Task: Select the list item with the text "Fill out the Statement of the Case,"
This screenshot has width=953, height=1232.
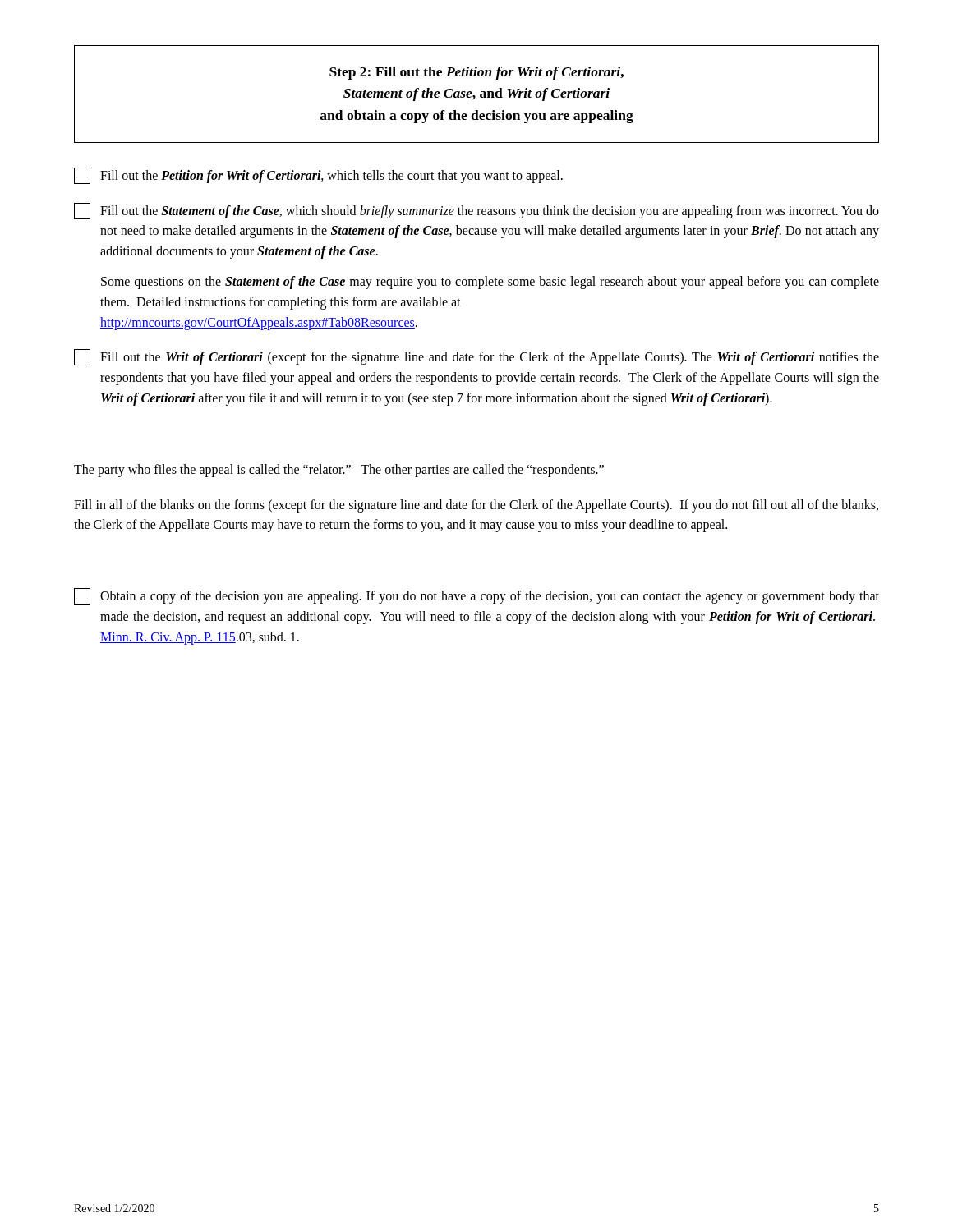Action: click(476, 211)
